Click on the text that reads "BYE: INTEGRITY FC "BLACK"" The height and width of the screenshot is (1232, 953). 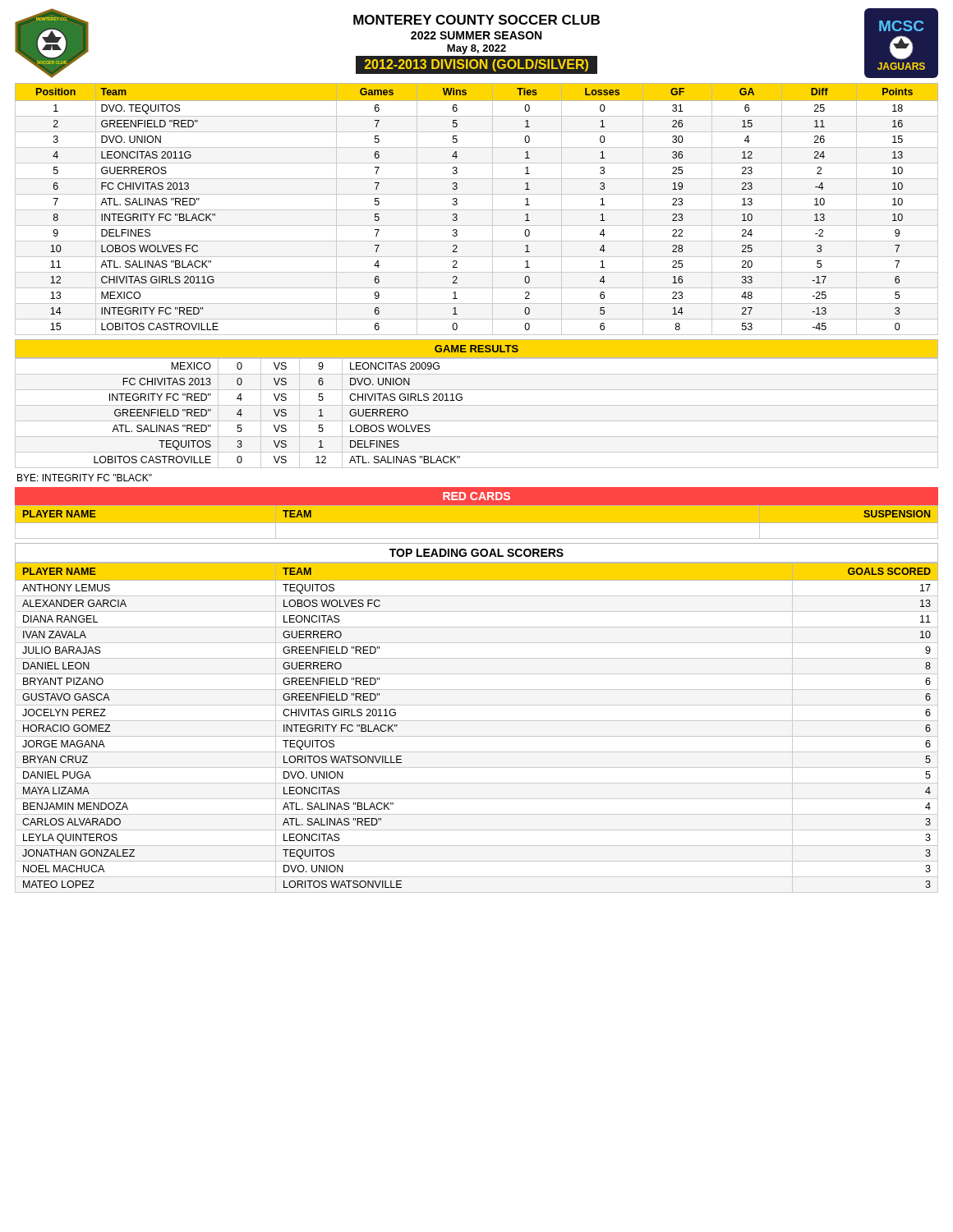tap(84, 478)
